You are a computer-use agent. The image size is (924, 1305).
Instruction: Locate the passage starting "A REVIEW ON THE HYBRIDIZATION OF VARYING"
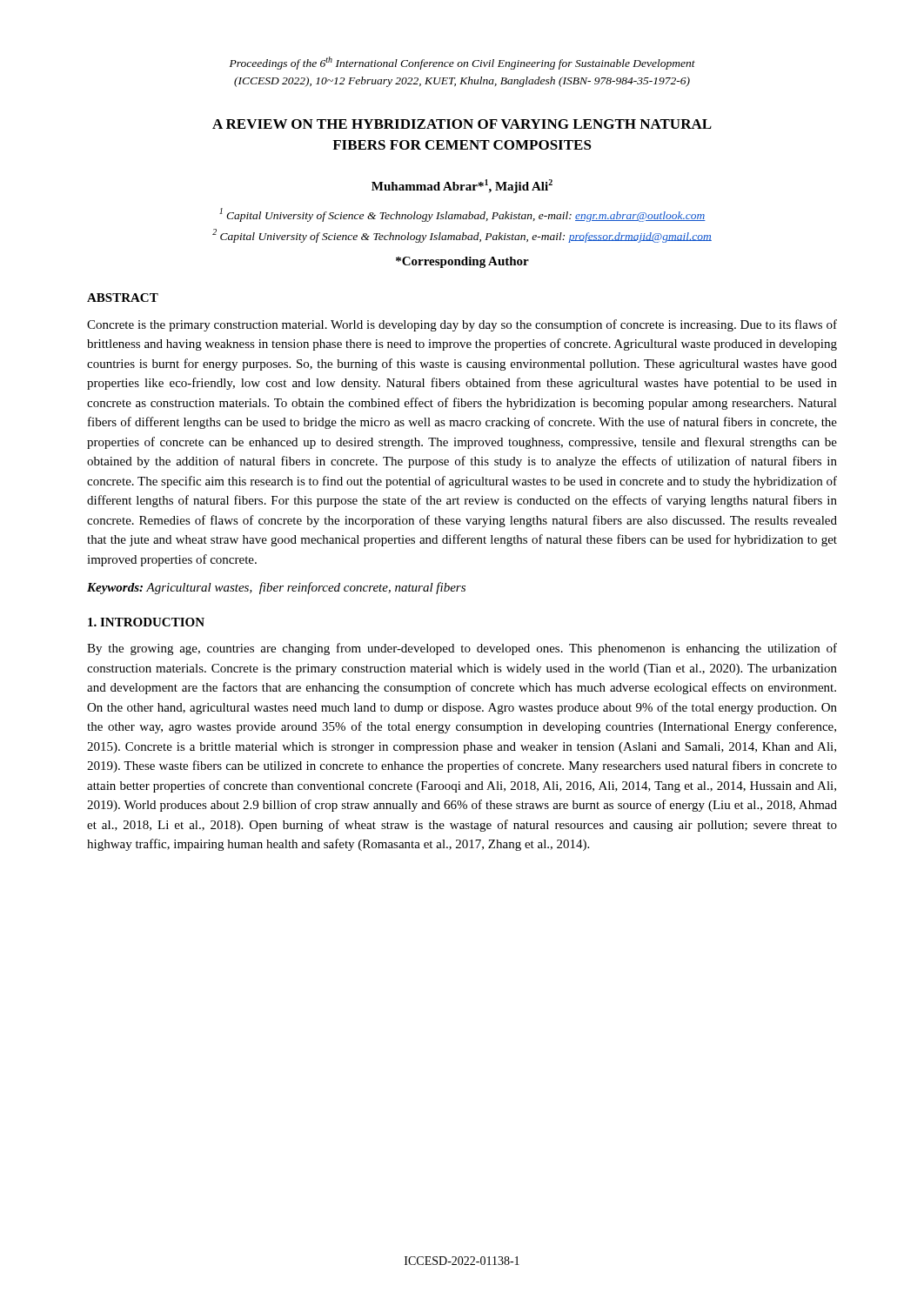pyautogui.click(x=462, y=134)
